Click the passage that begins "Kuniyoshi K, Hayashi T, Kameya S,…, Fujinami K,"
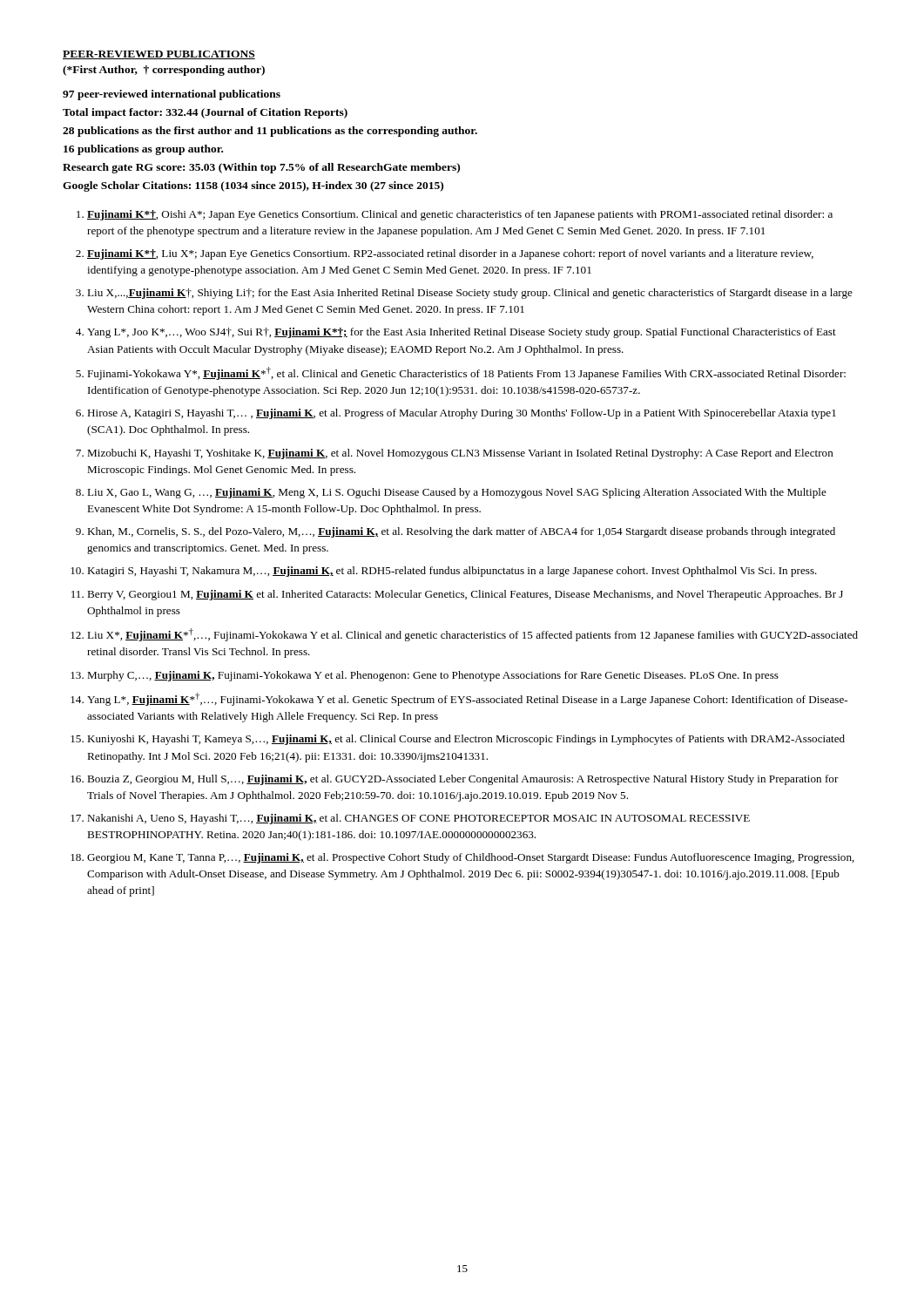Screen dimensions: 1307x924 [x=466, y=747]
